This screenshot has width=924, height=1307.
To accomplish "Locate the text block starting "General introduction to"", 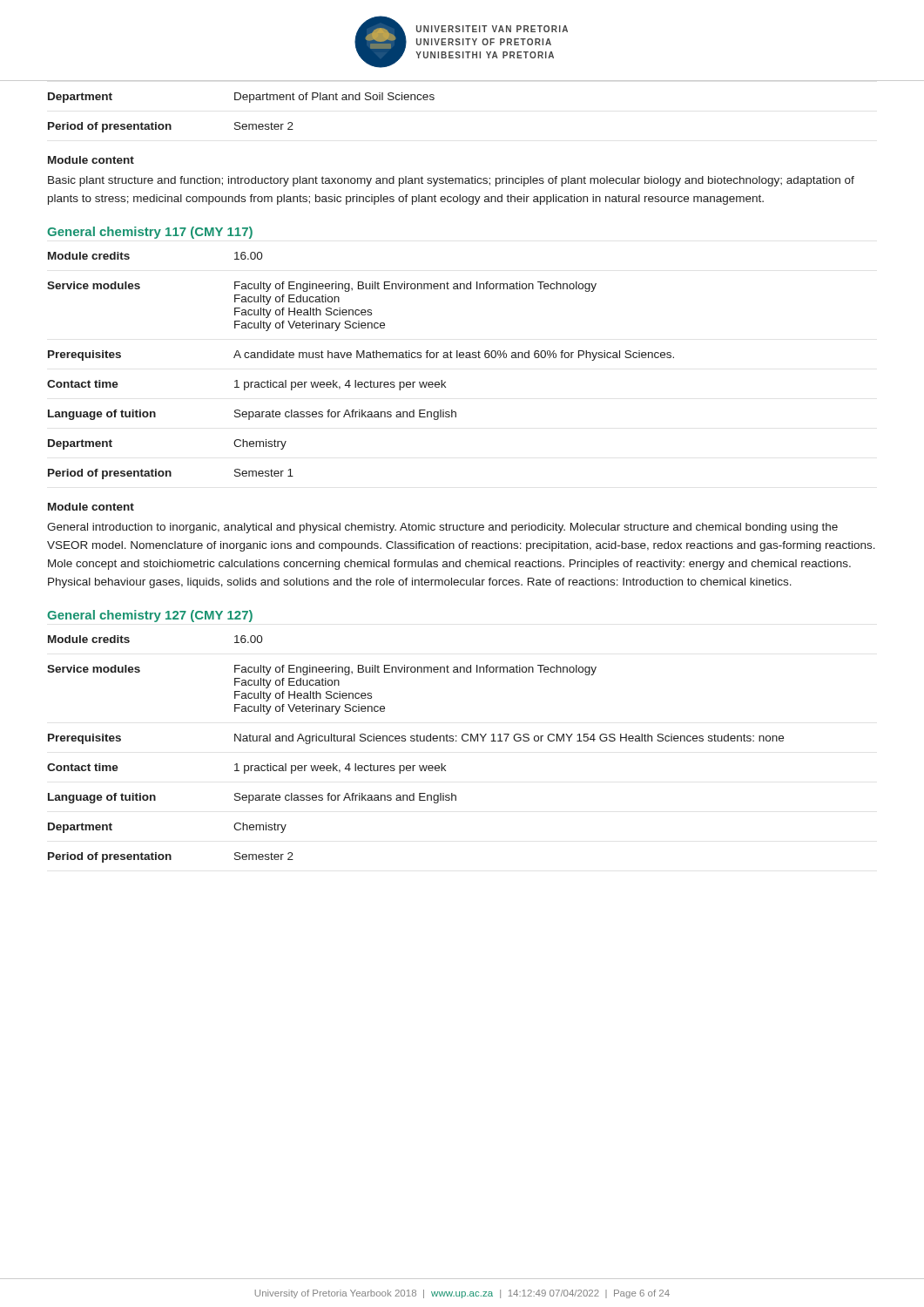I will (461, 554).
